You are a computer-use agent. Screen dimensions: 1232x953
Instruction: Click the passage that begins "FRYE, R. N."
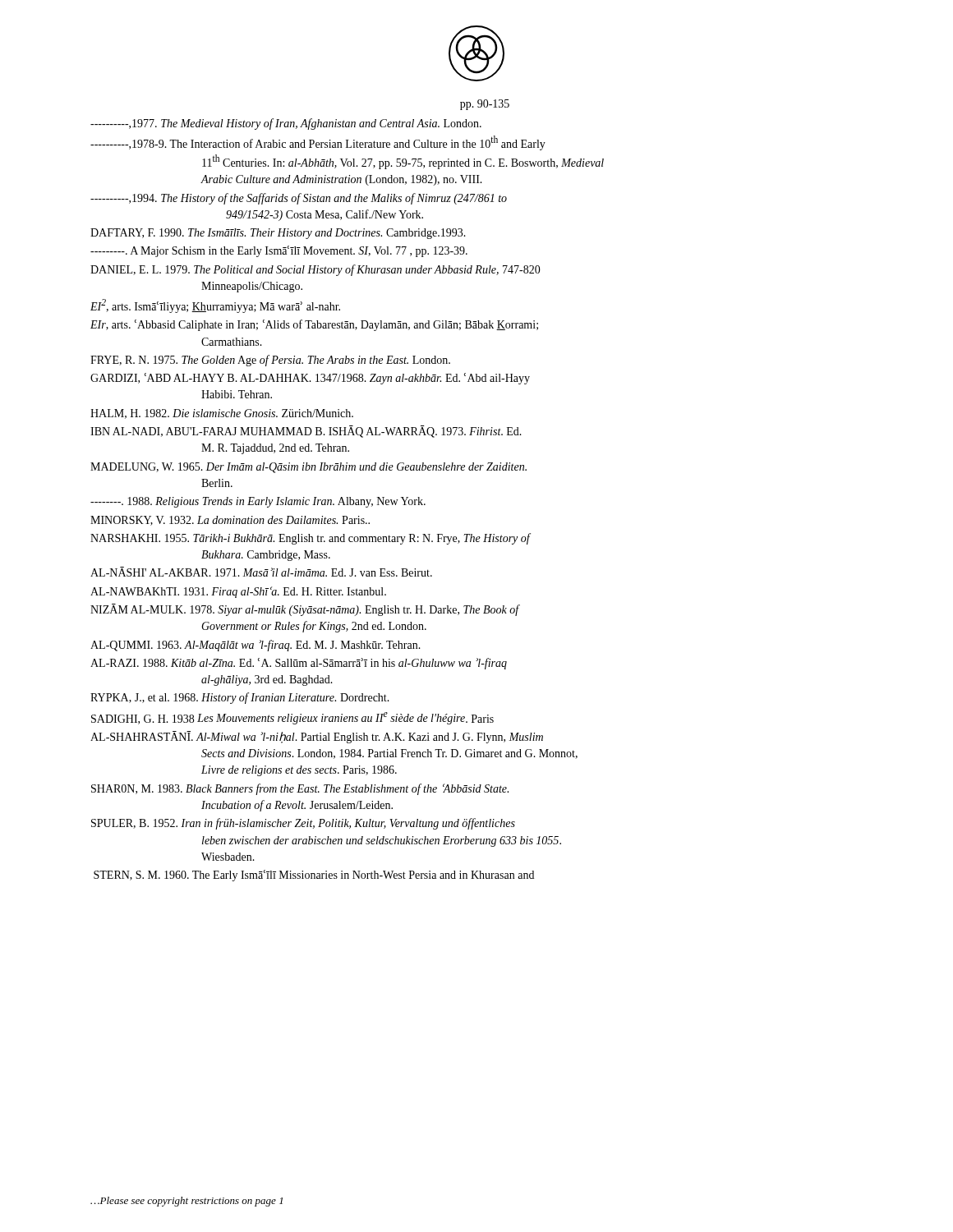click(271, 360)
